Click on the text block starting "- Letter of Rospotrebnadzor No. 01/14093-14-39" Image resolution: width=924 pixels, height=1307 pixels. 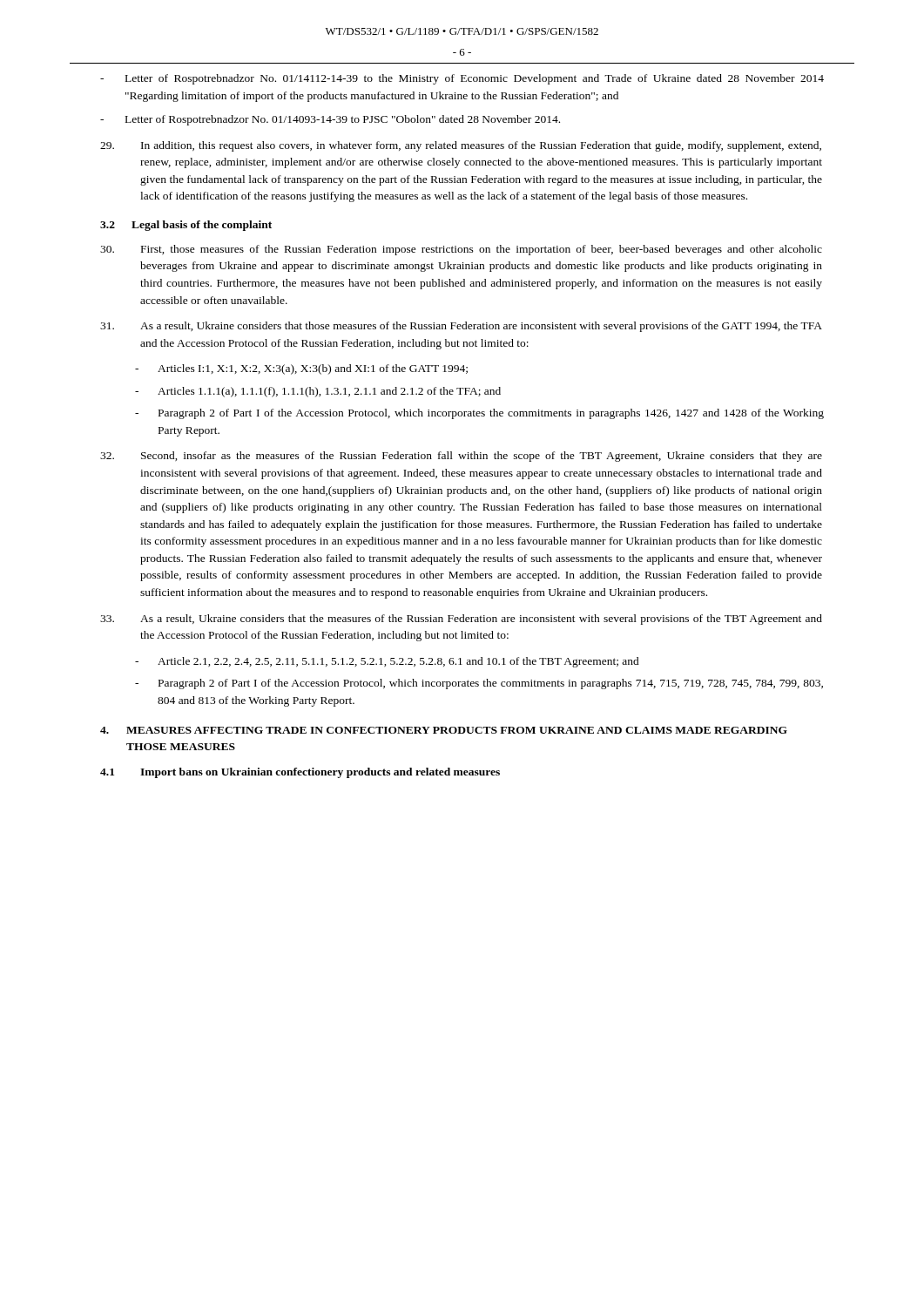pyautogui.click(x=331, y=119)
